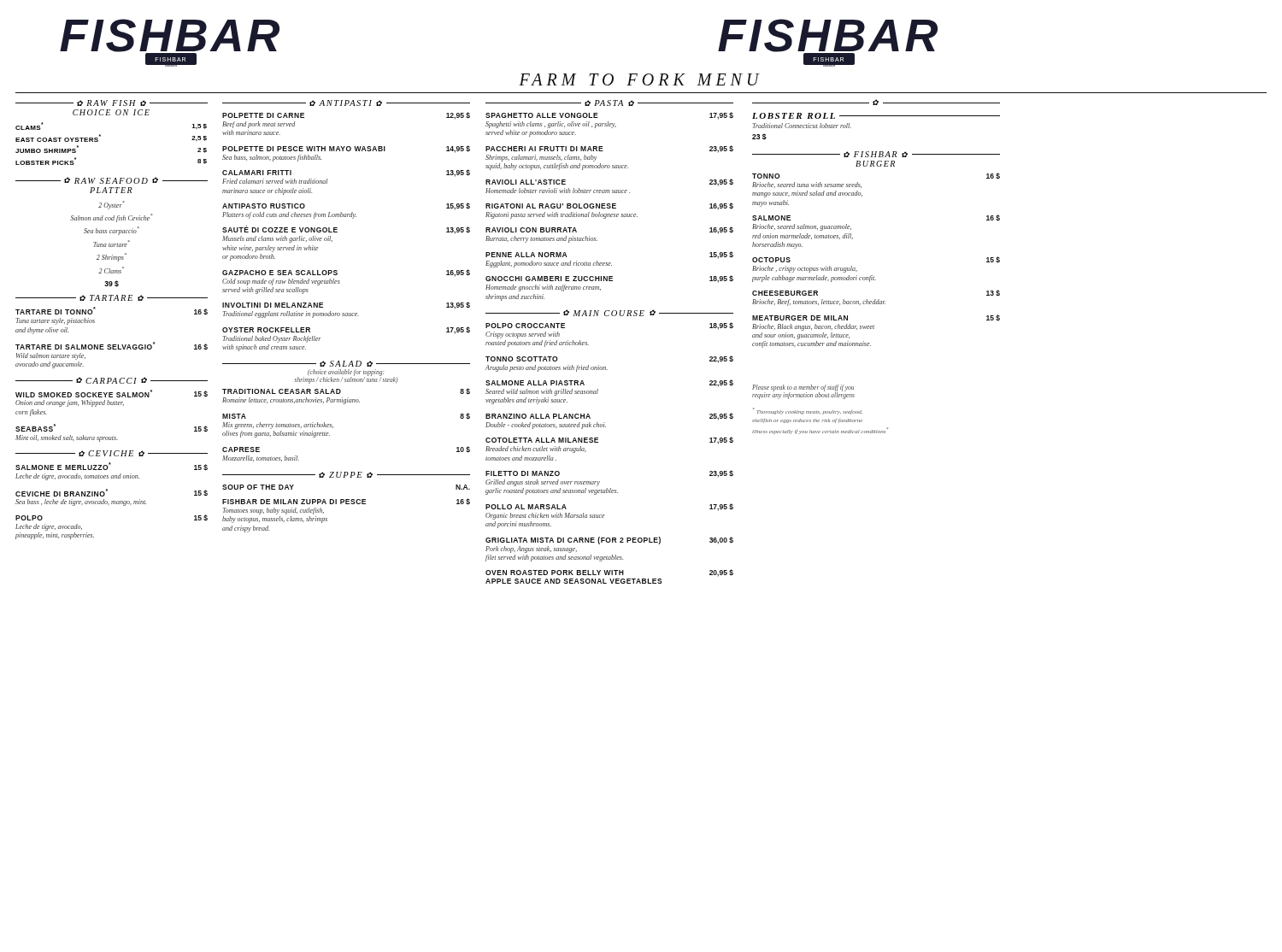This screenshot has height=952, width=1282.
Task: Find the element starting "PENNE ALLA NORMA 15,95"
Action: 609,259
